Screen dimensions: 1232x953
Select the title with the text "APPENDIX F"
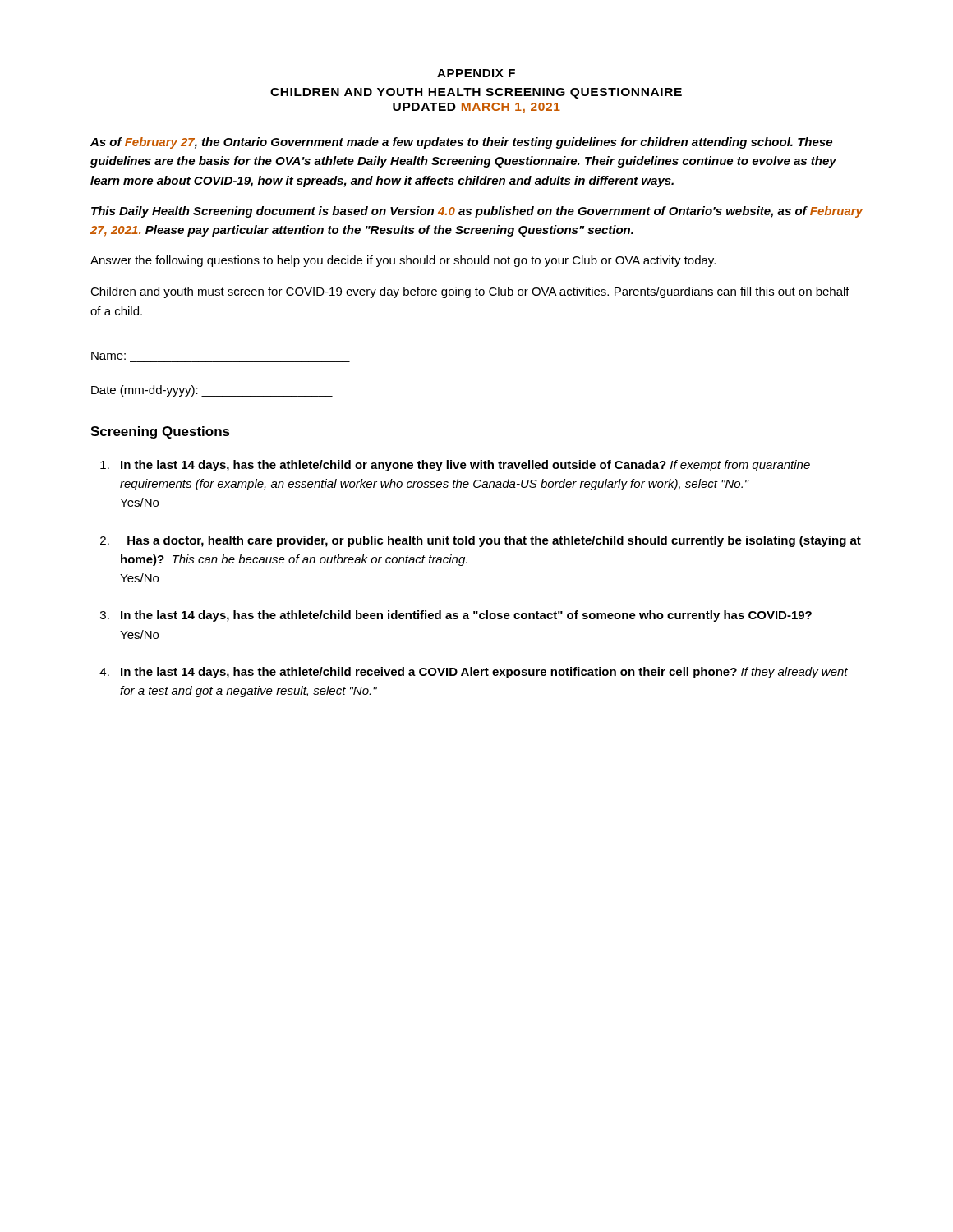click(x=476, y=73)
